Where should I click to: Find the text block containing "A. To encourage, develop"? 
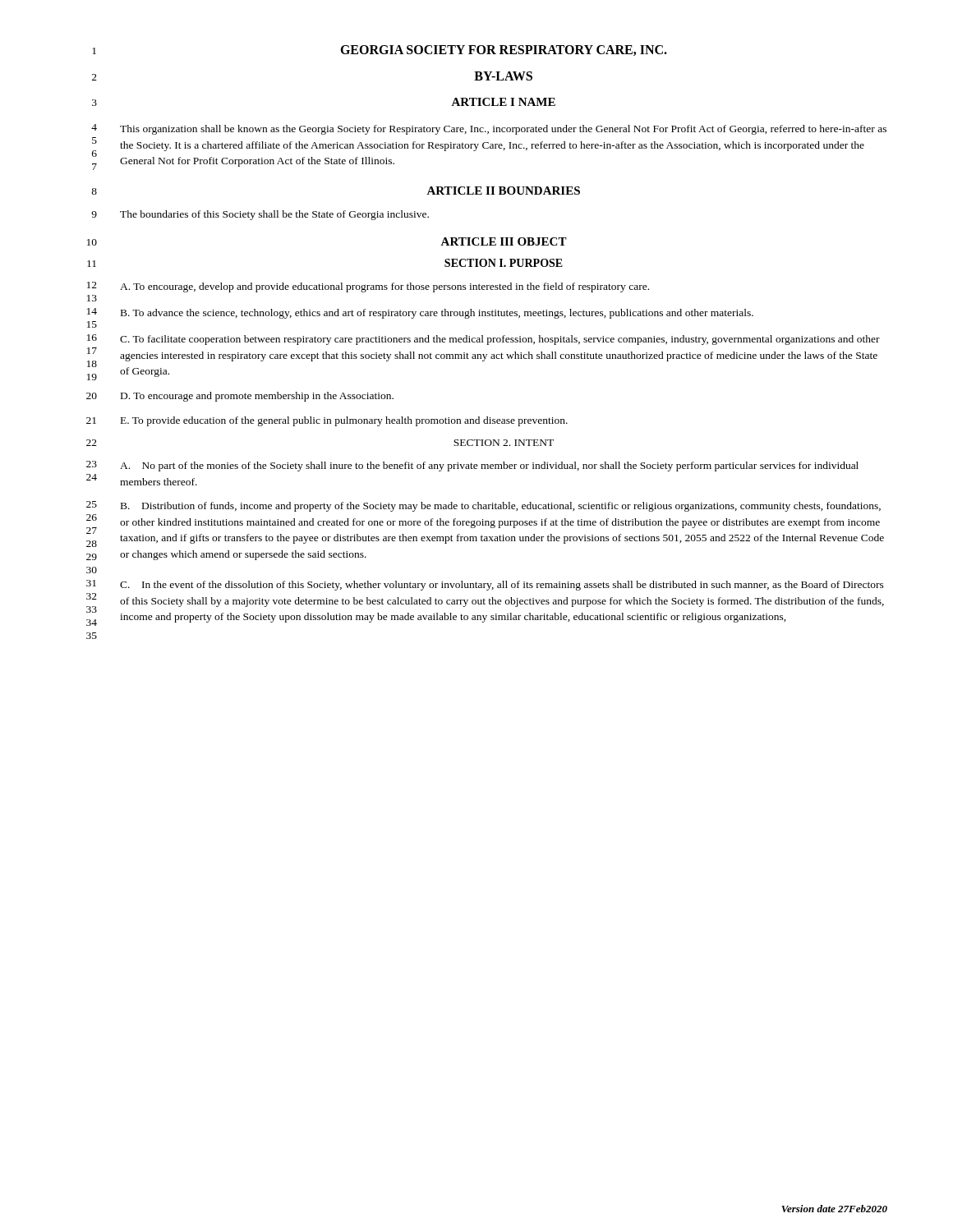coord(385,286)
